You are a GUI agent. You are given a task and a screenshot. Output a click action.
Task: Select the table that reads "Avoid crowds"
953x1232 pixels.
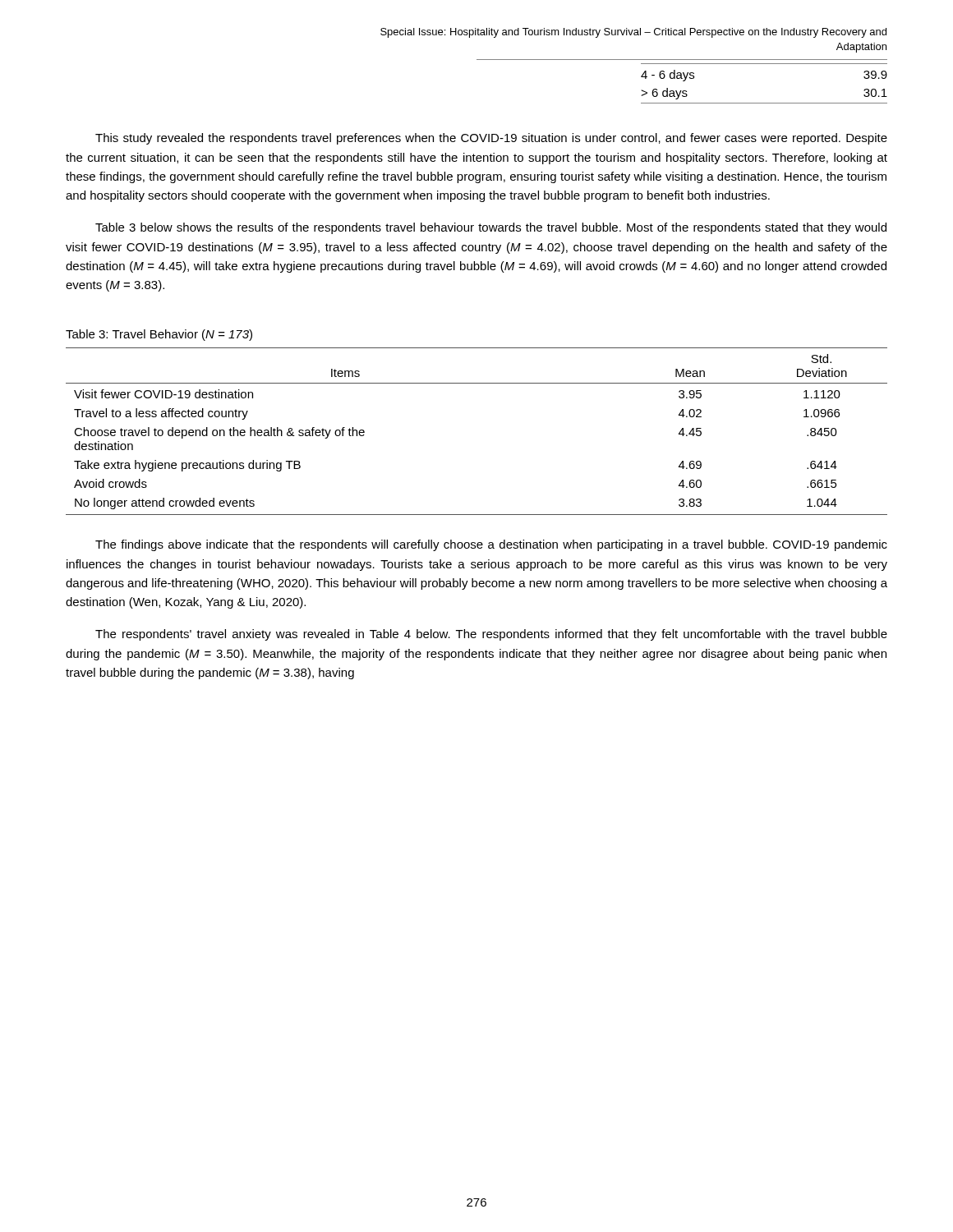pos(476,431)
